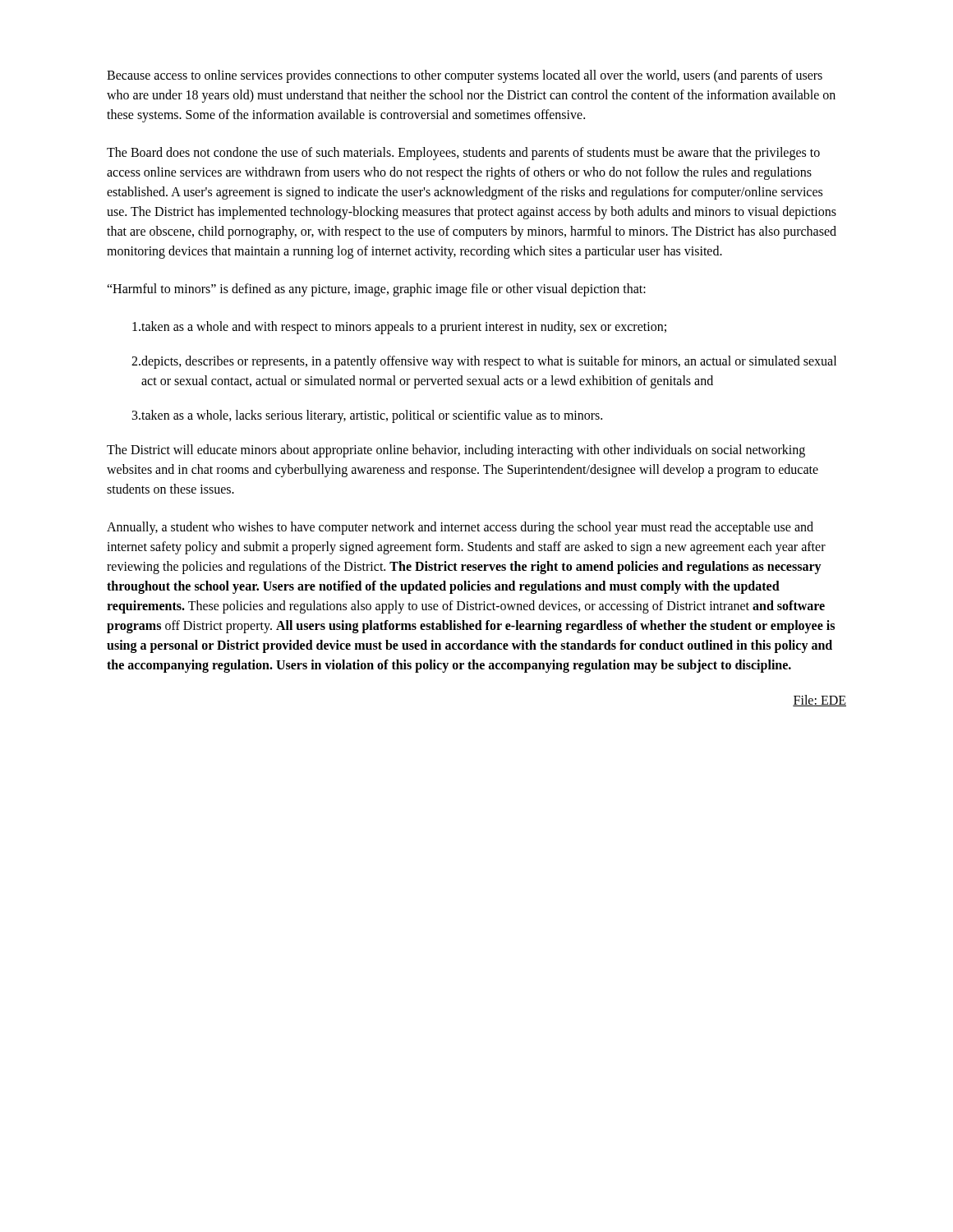Find the block on this page that starts "“Harmful to minors” is"
Image resolution: width=953 pixels, height=1232 pixels.
[377, 289]
